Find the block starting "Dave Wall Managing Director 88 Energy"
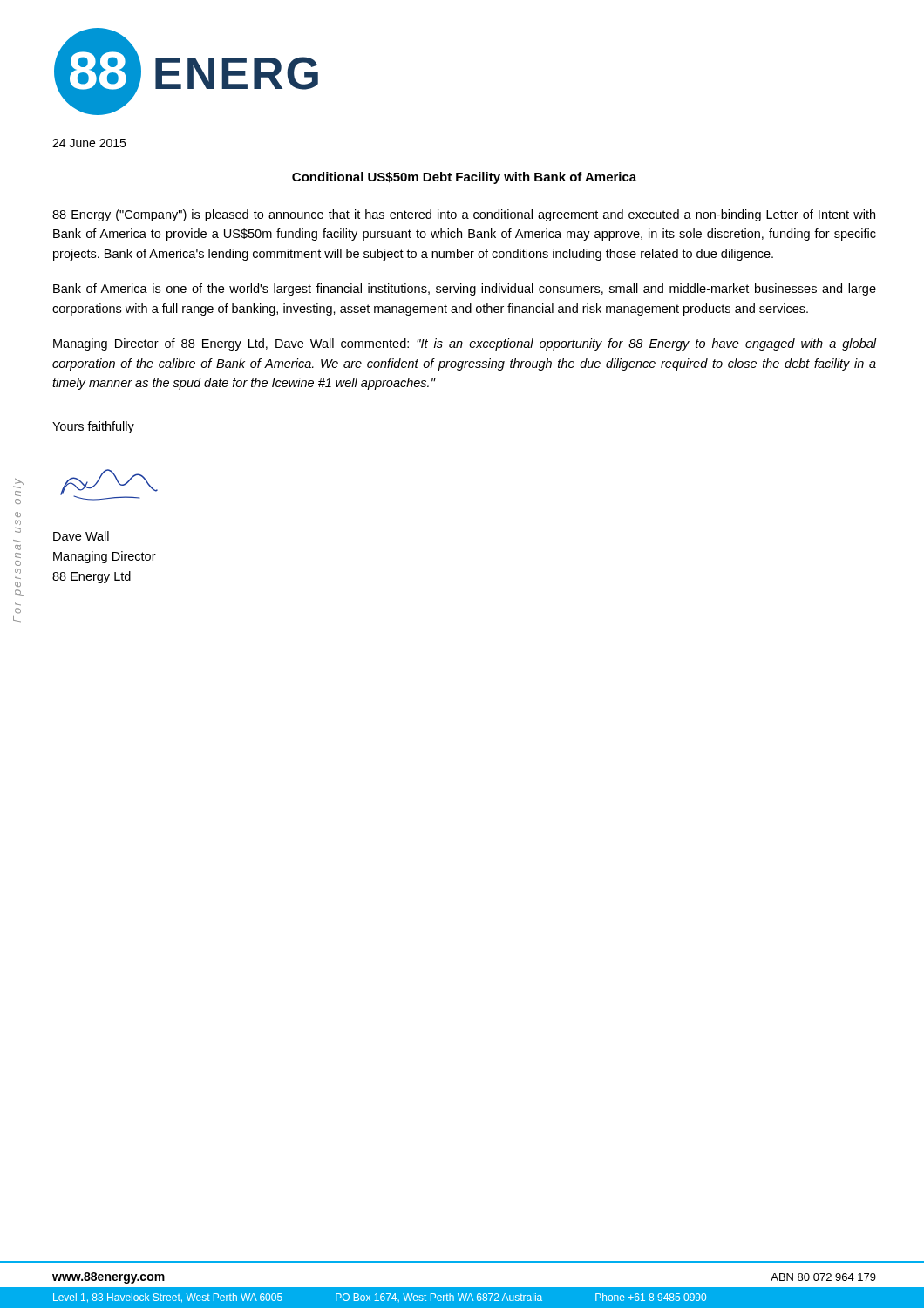 (x=104, y=556)
